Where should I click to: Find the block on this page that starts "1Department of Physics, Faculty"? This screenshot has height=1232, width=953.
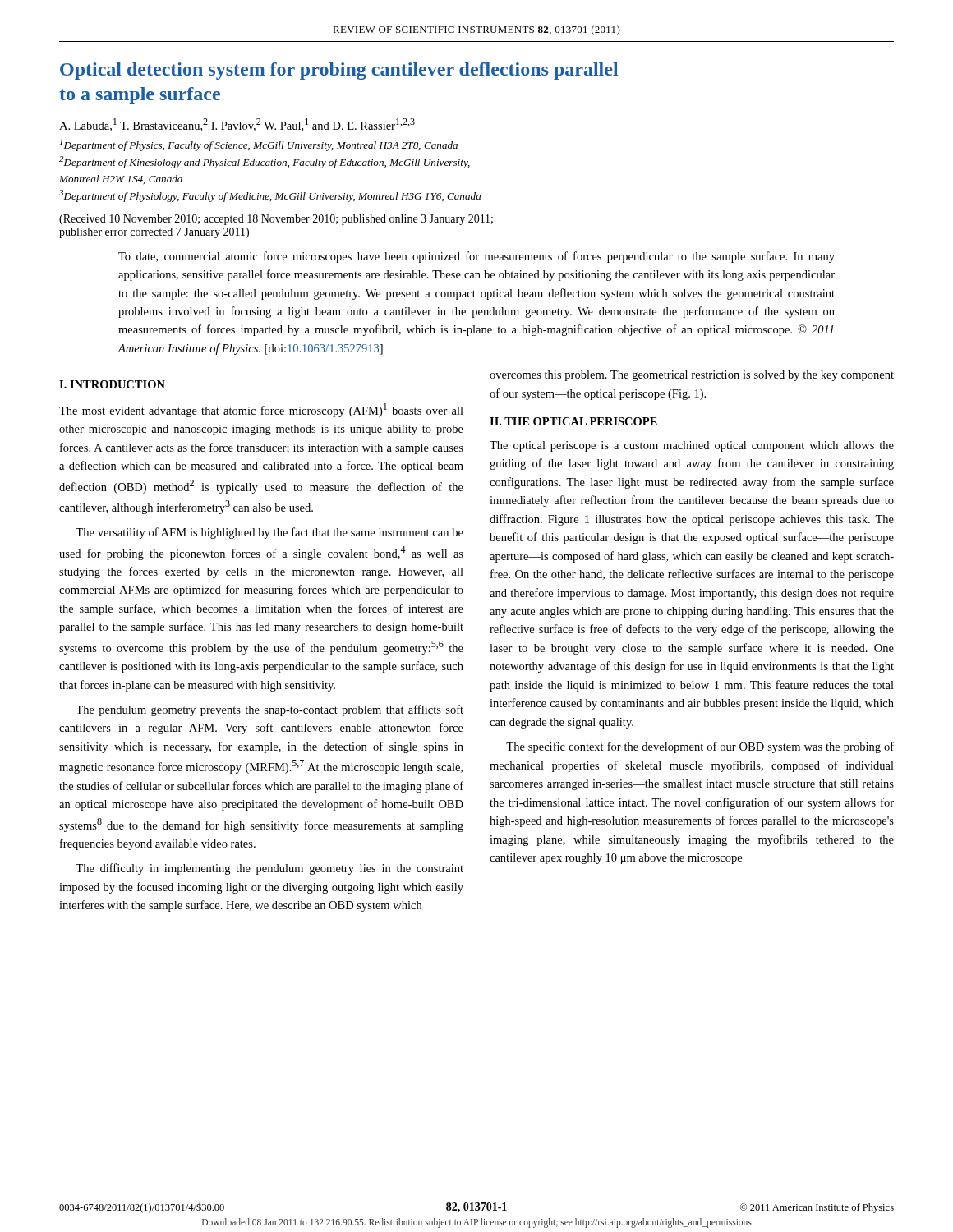click(x=270, y=169)
